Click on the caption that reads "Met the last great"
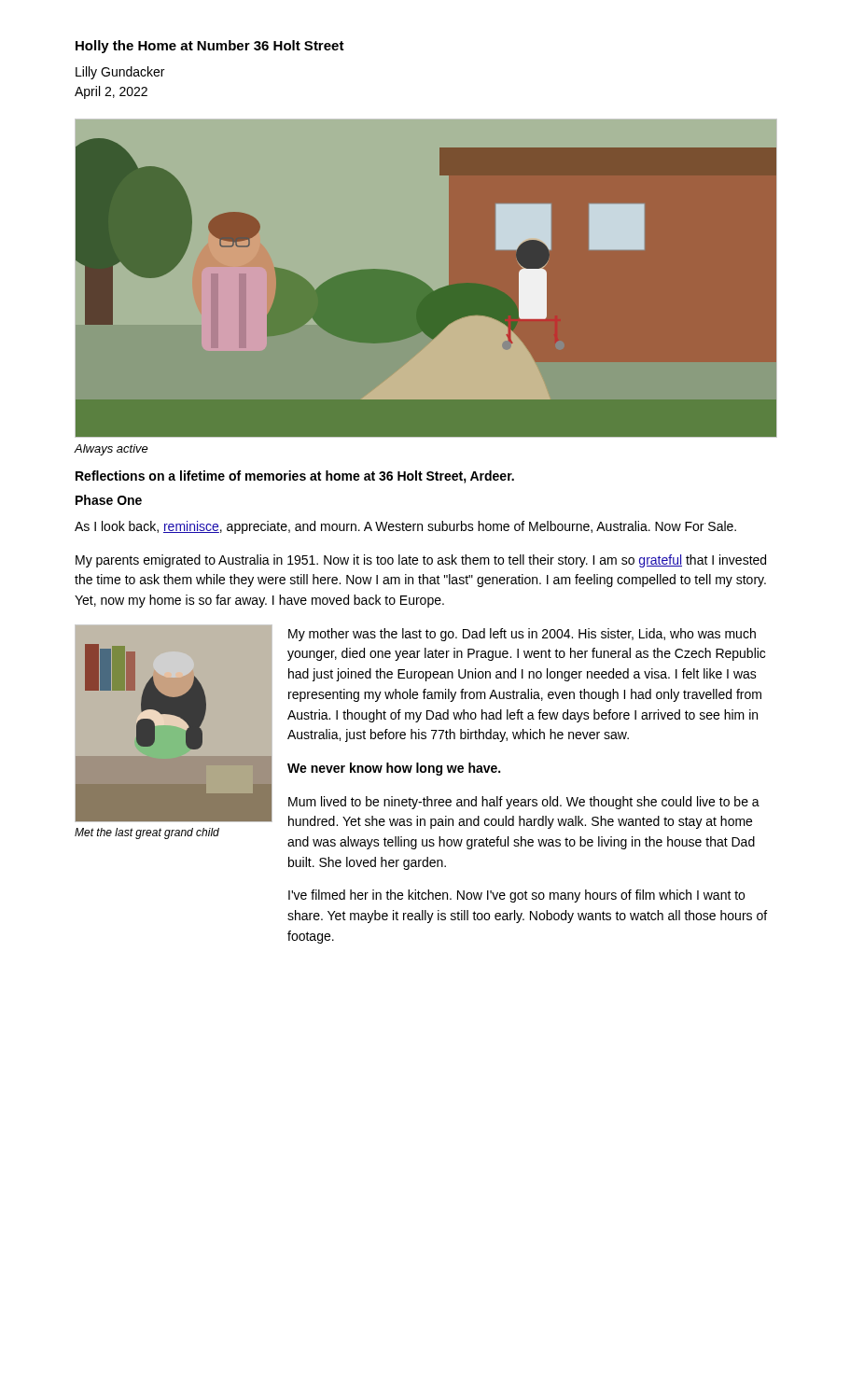The width and height of the screenshot is (850, 1400). coord(147,832)
